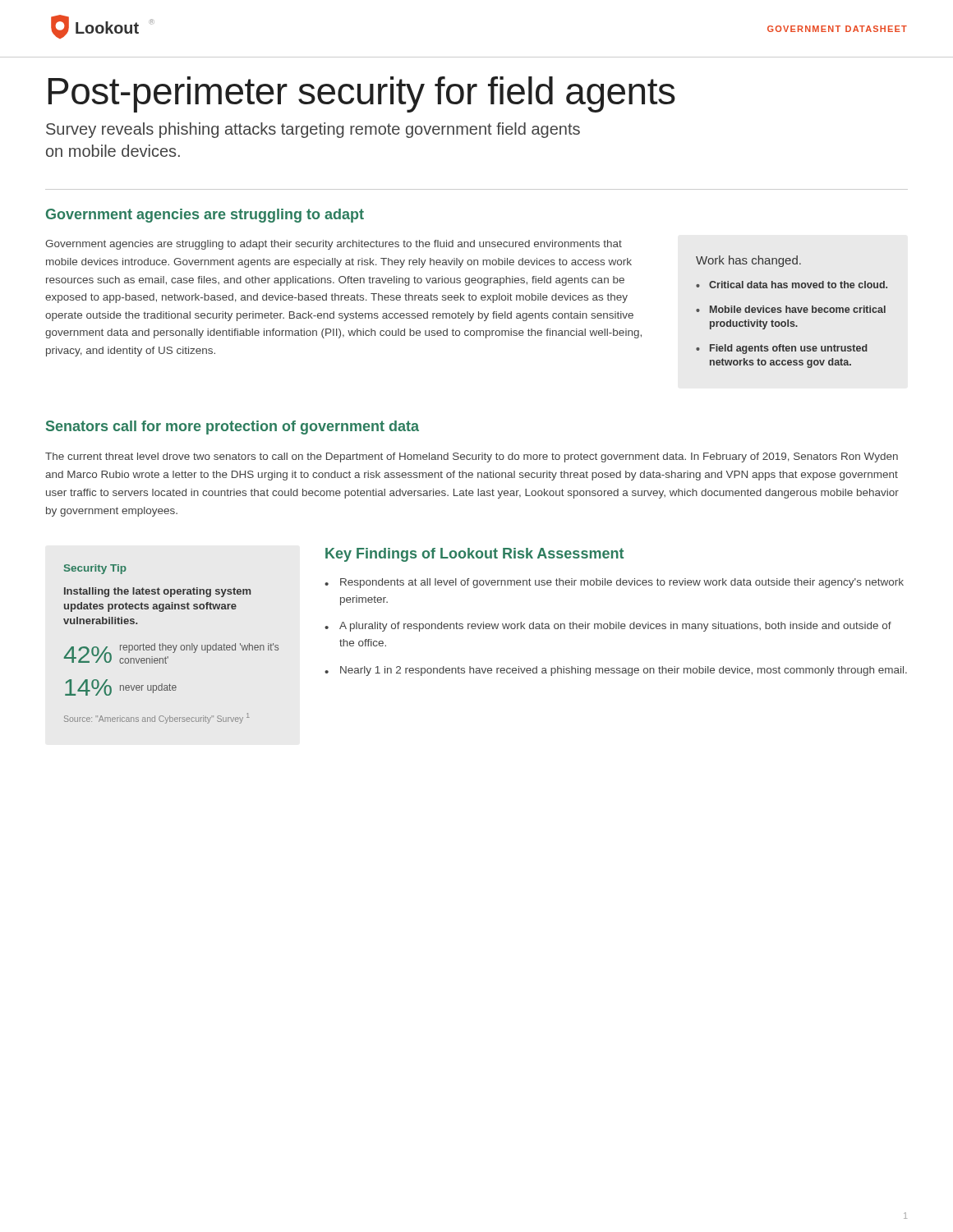The height and width of the screenshot is (1232, 953).
Task: Find the text block starting "42% reported they only updated 'when it's convenient'"
Action: [173, 654]
